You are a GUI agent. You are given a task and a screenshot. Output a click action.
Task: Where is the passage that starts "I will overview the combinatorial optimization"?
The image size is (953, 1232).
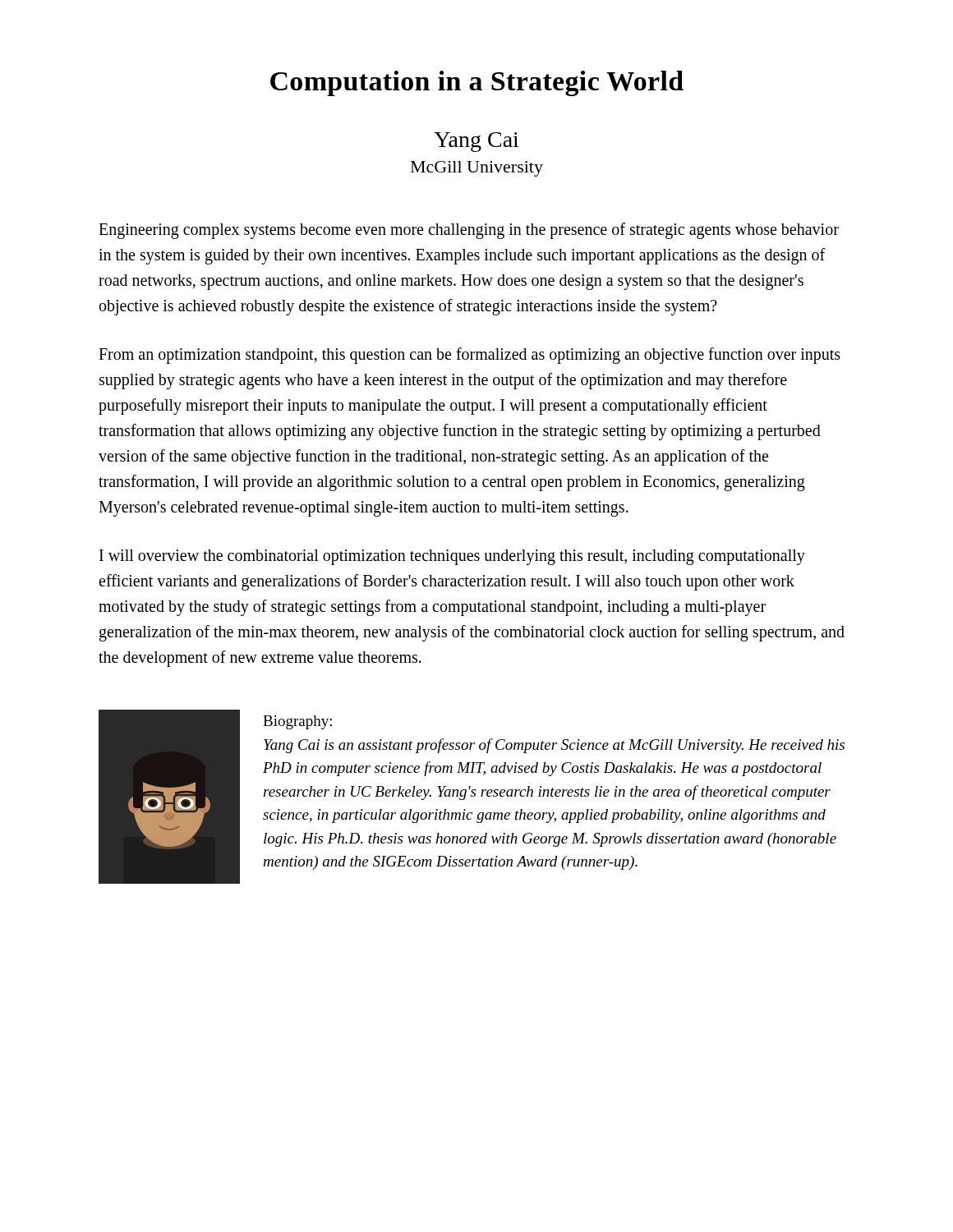tap(472, 606)
